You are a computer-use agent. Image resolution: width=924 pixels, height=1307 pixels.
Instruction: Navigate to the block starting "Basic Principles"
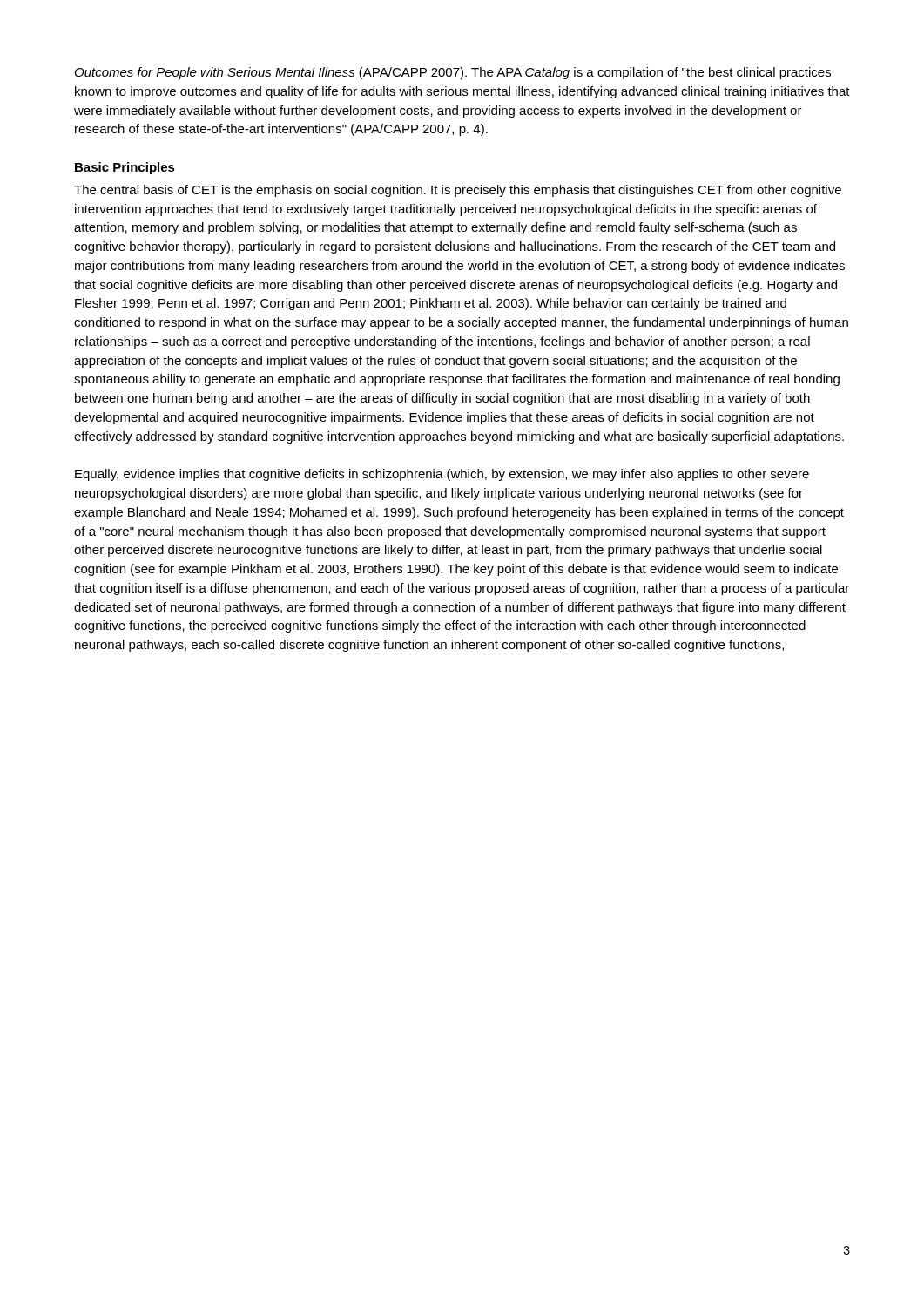coord(125,167)
